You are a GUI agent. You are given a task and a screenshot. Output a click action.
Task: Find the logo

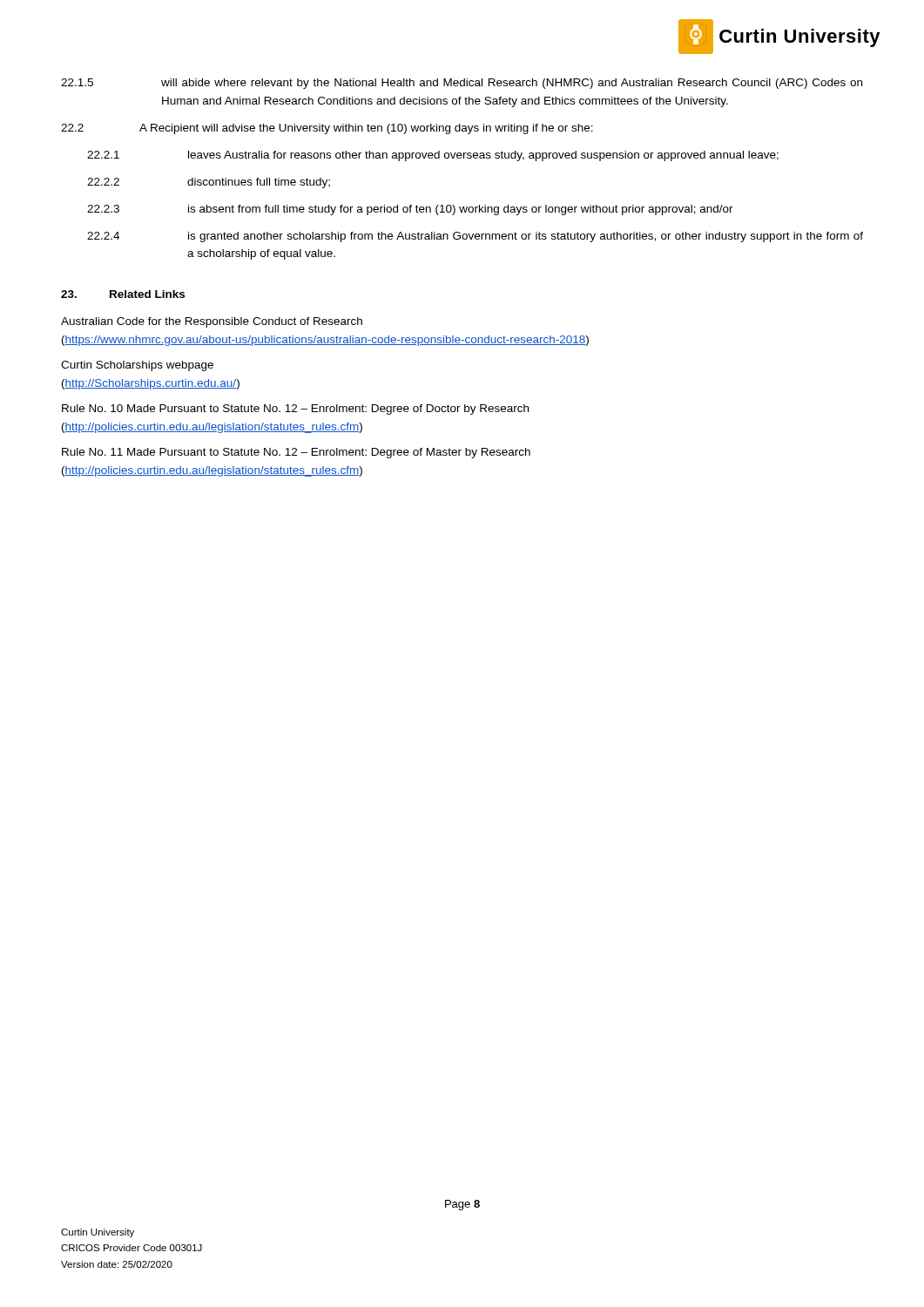click(x=780, y=37)
